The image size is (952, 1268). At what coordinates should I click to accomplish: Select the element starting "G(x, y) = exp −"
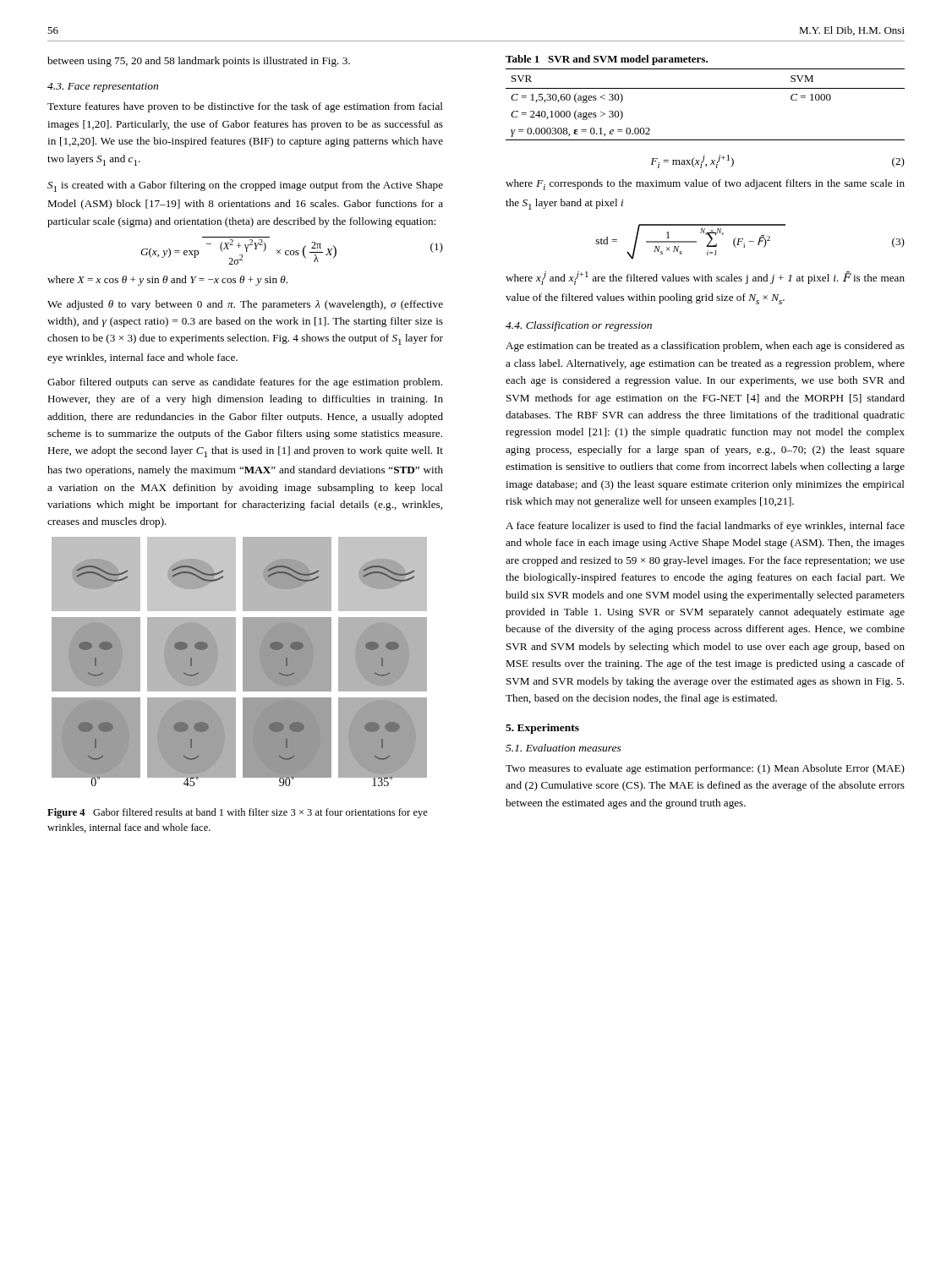pos(292,252)
